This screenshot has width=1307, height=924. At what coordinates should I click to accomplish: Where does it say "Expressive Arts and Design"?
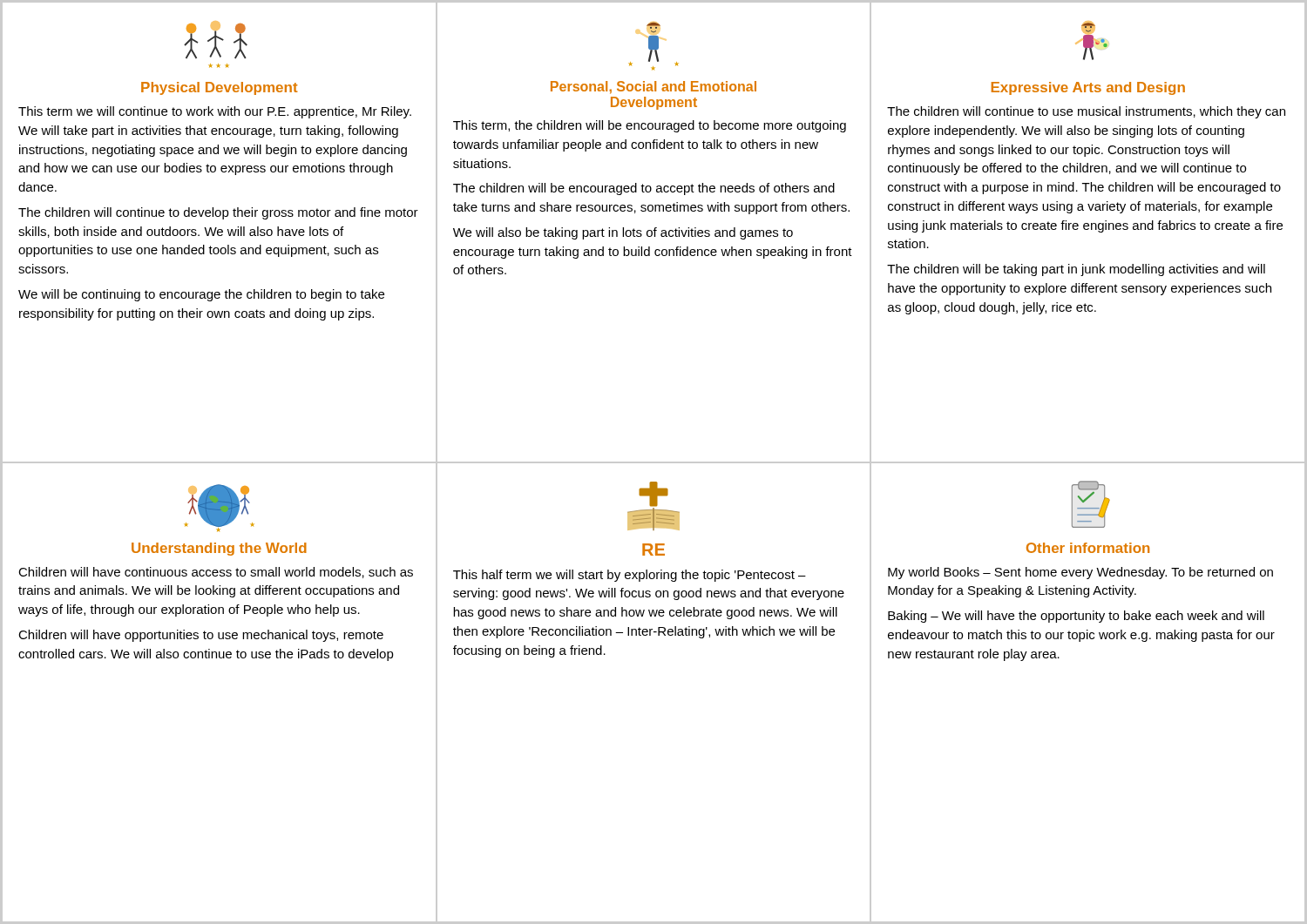pos(1088,88)
